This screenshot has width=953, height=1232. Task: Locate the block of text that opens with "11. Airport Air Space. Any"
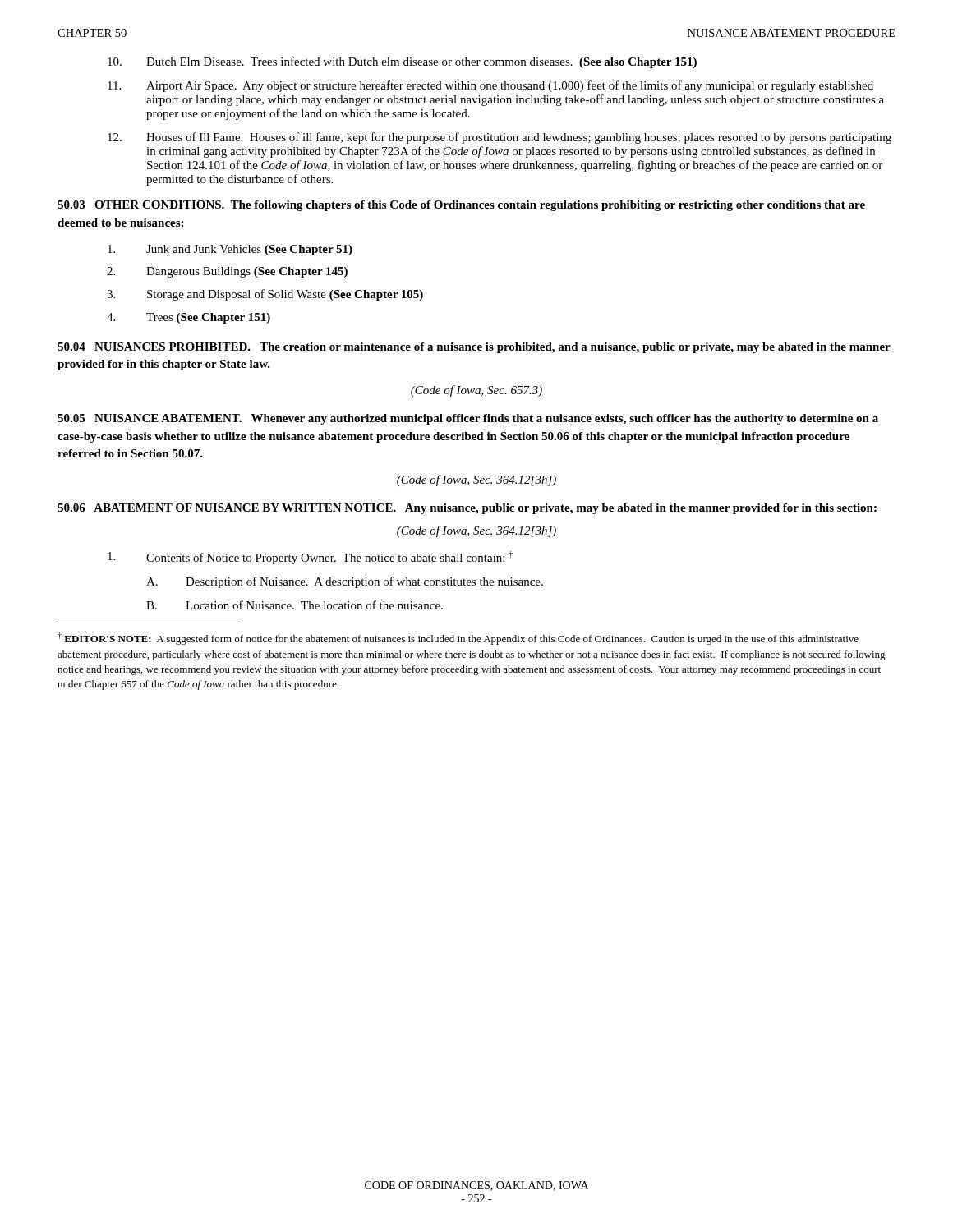(x=501, y=100)
